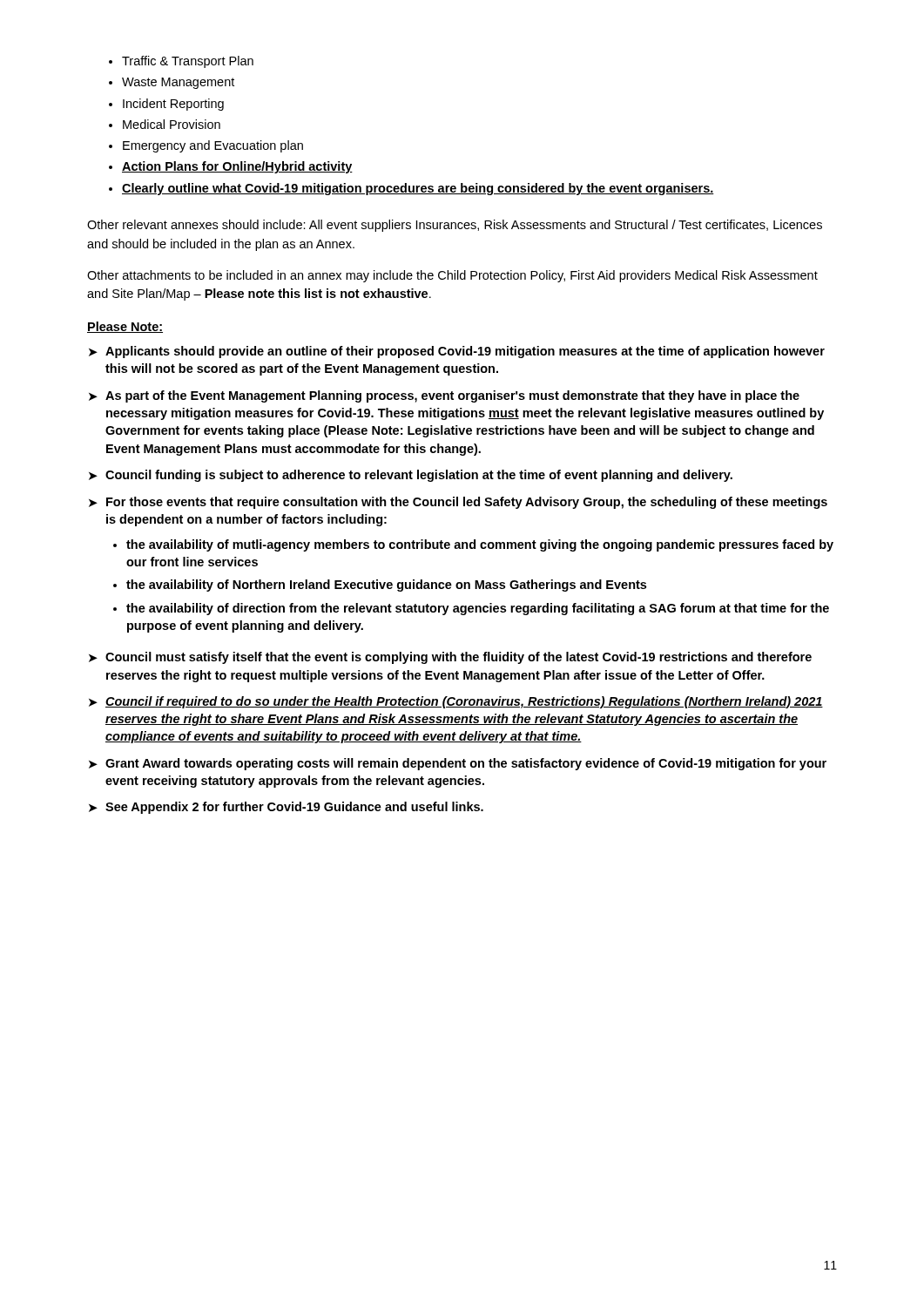Image resolution: width=924 pixels, height=1307 pixels.
Task: Find the element starting "➤ Grant Award towards operating costs will remain"
Action: tap(462, 772)
